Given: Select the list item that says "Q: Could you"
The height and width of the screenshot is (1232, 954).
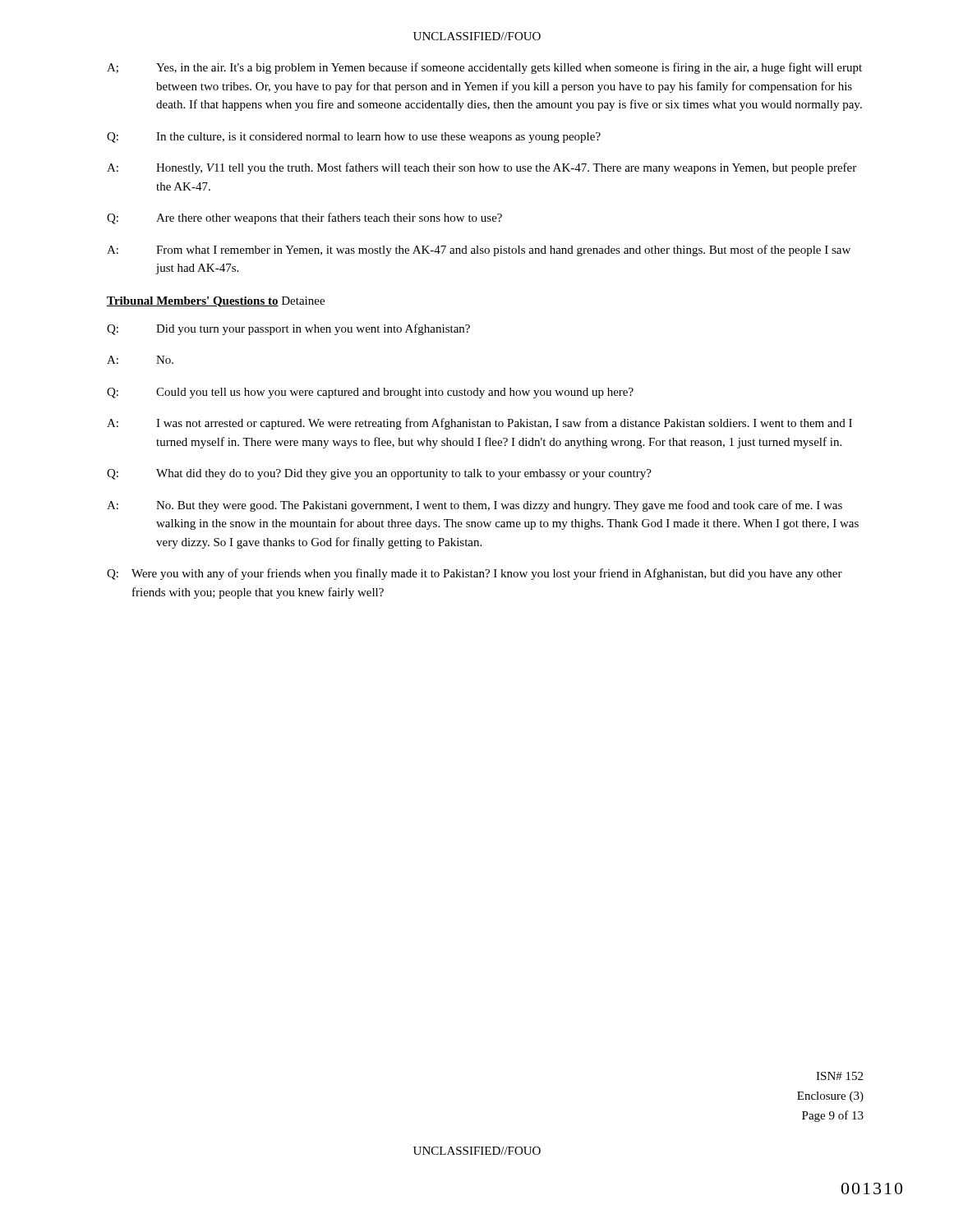Looking at the screenshot, I should pos(485,392).
